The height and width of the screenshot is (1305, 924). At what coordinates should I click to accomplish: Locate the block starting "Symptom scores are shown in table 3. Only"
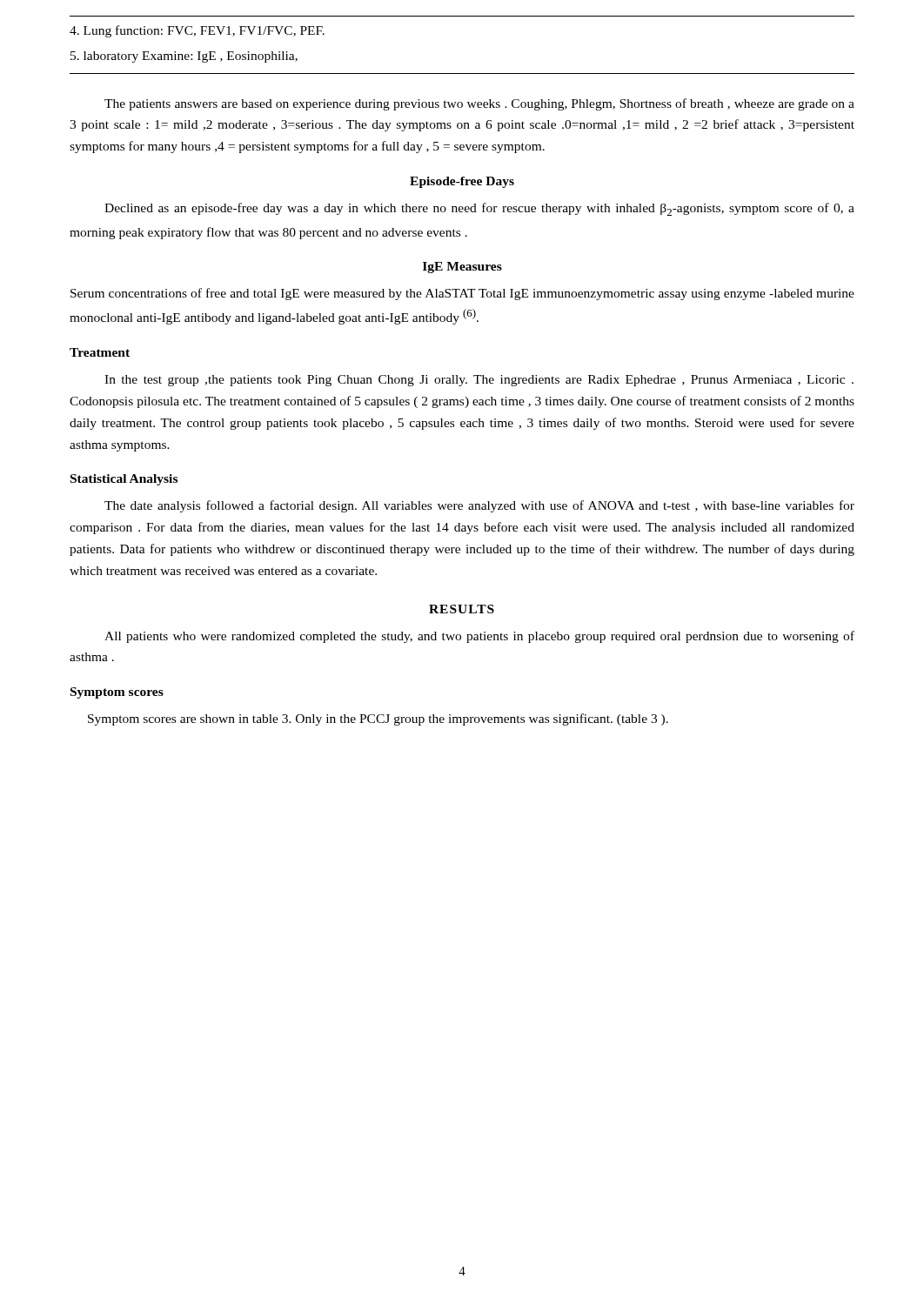click(x=462, y=719)
